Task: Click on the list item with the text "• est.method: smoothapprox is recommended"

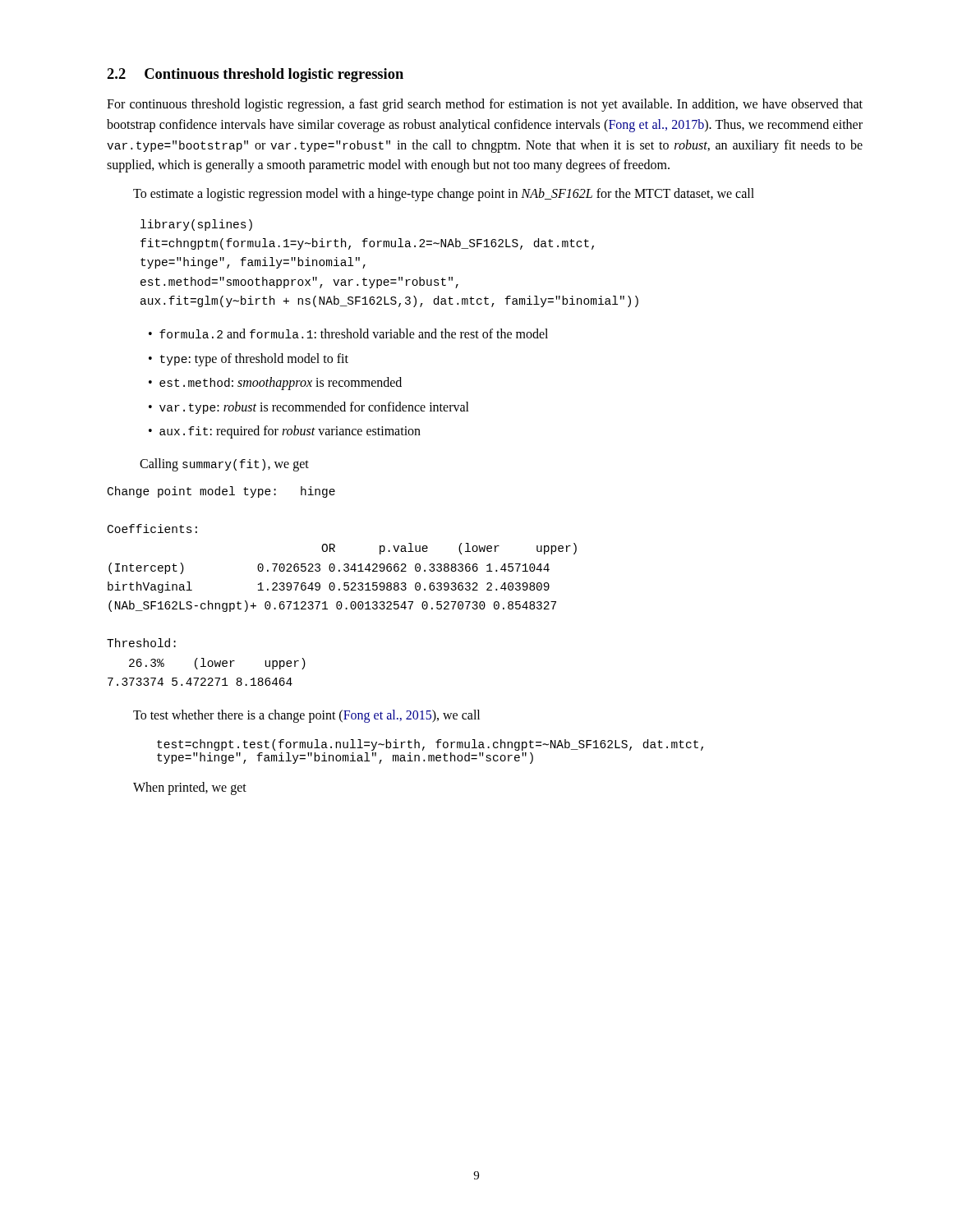Action: (275, 383)
